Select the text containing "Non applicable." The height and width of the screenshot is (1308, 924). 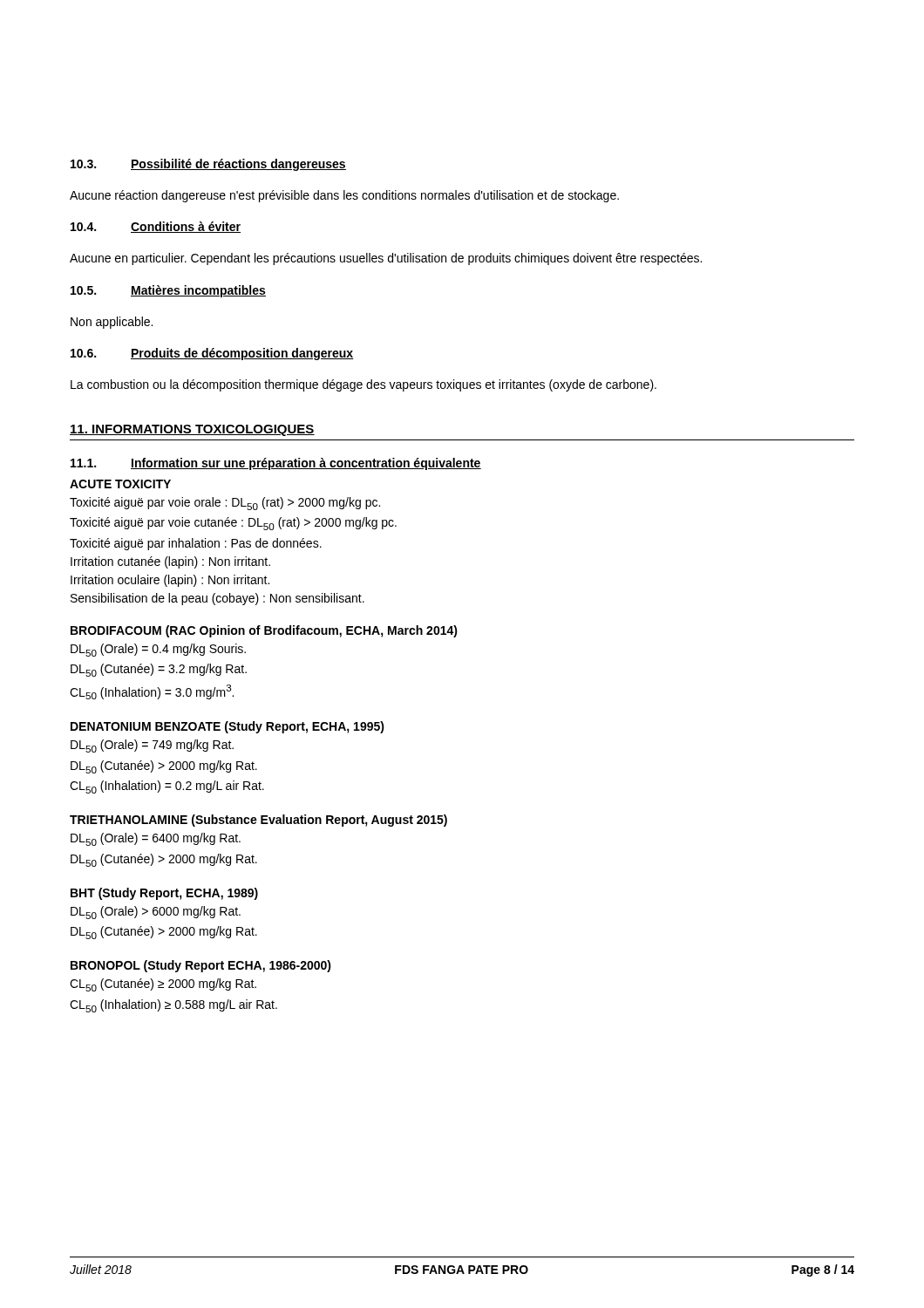pyautogui.click(x=112, y=323)
